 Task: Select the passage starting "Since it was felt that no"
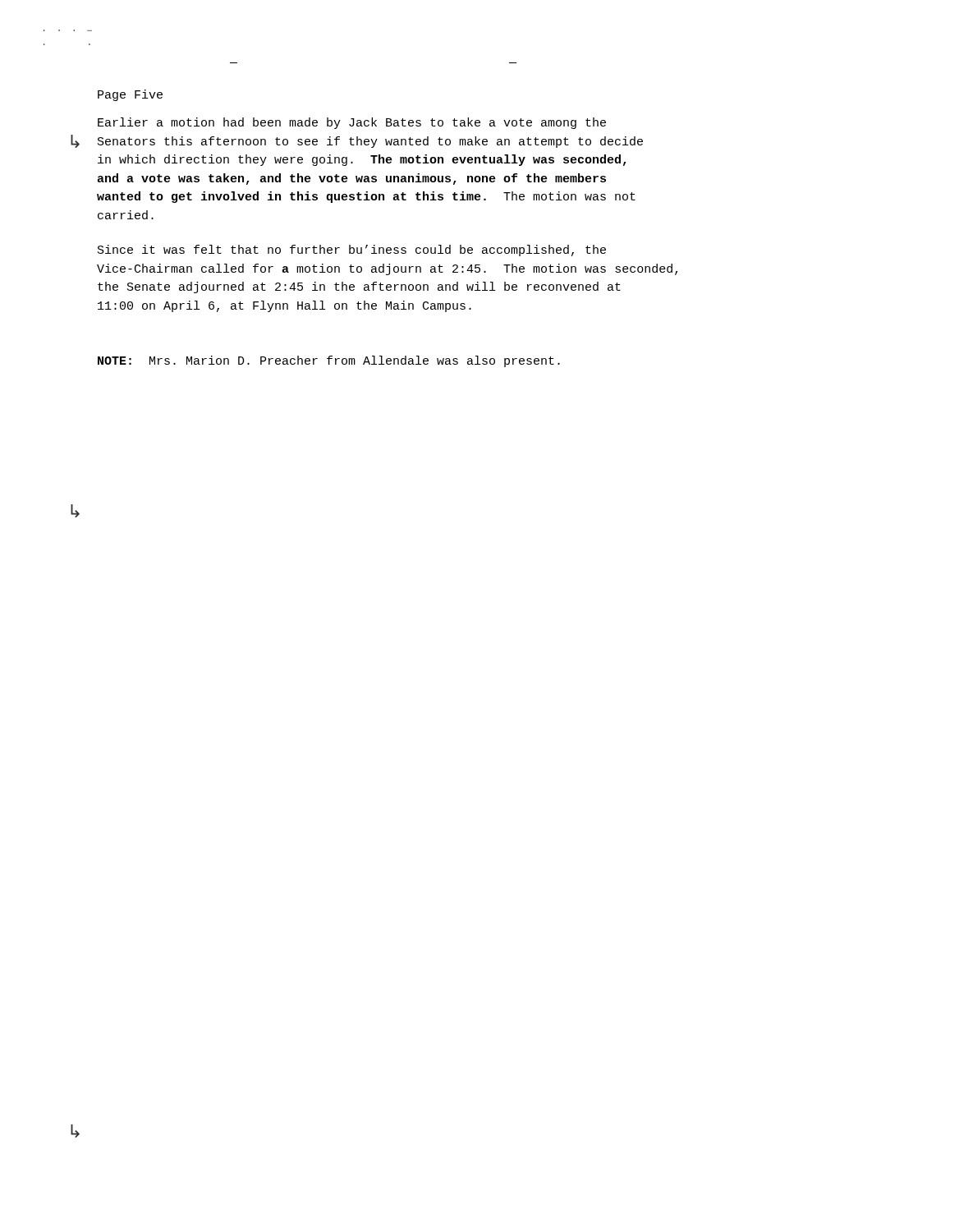coord(389,279)
